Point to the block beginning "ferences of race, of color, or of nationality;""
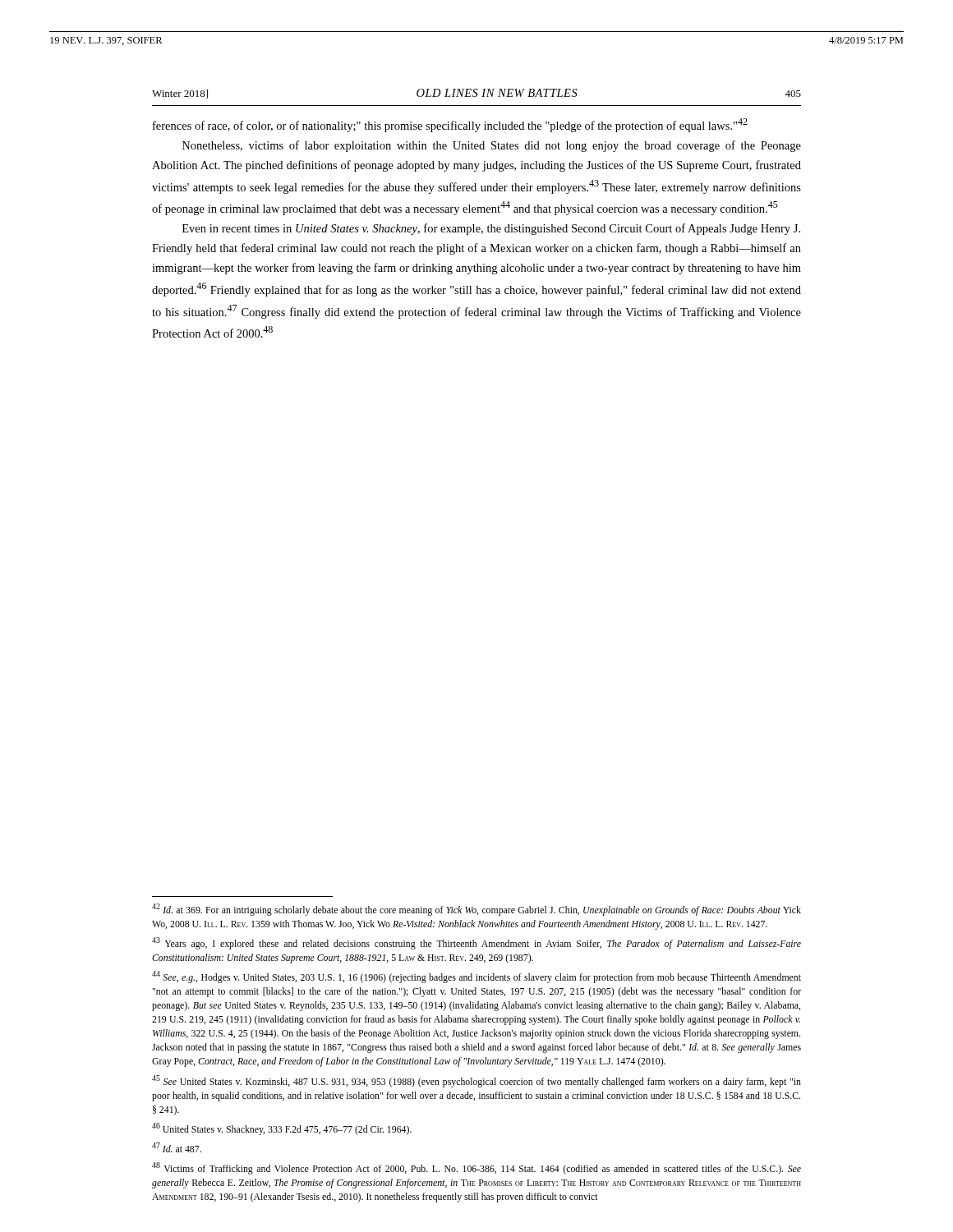 tap(476, 125)
